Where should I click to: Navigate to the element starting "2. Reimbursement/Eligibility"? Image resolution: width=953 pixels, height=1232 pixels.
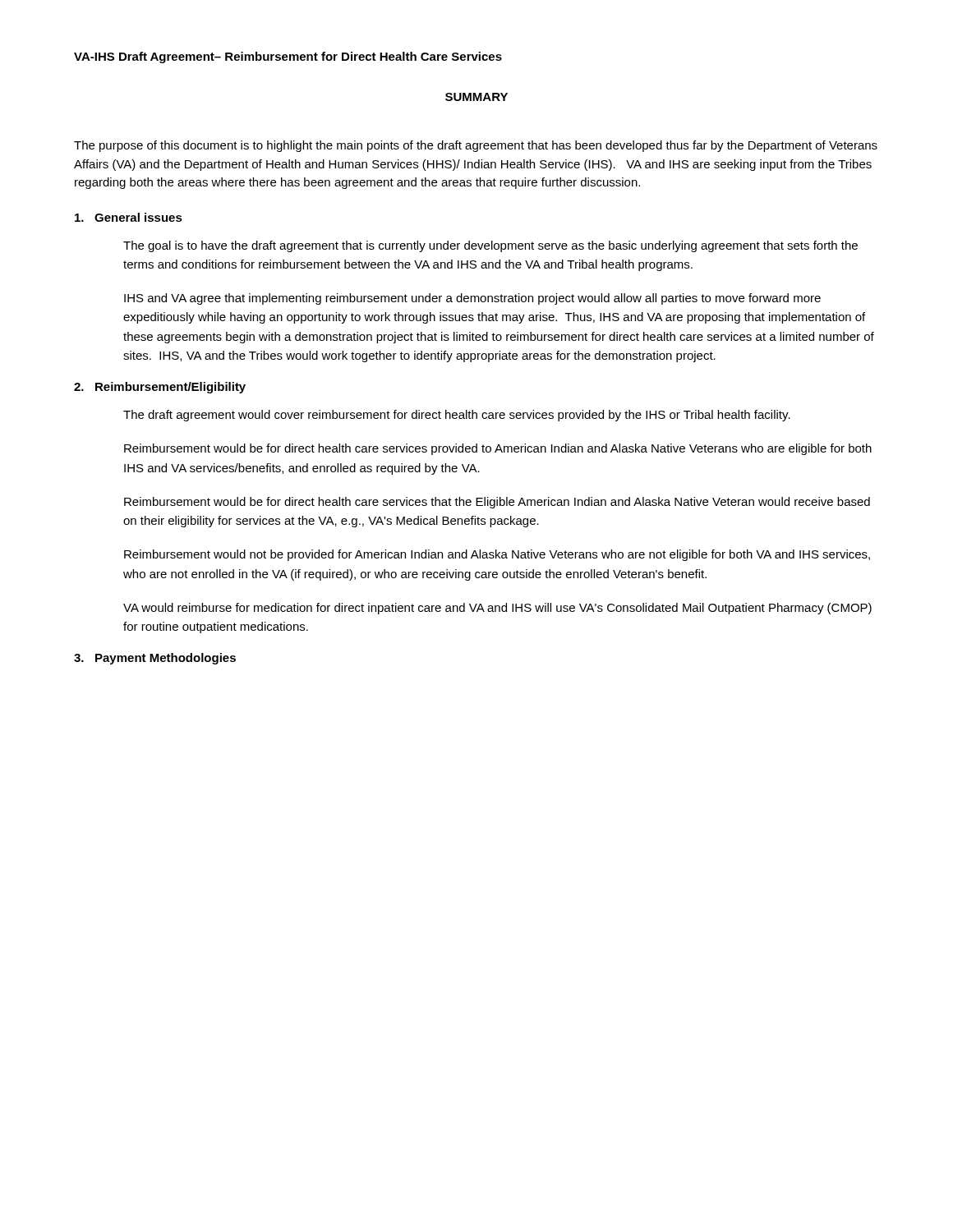(x=160, y=386)
